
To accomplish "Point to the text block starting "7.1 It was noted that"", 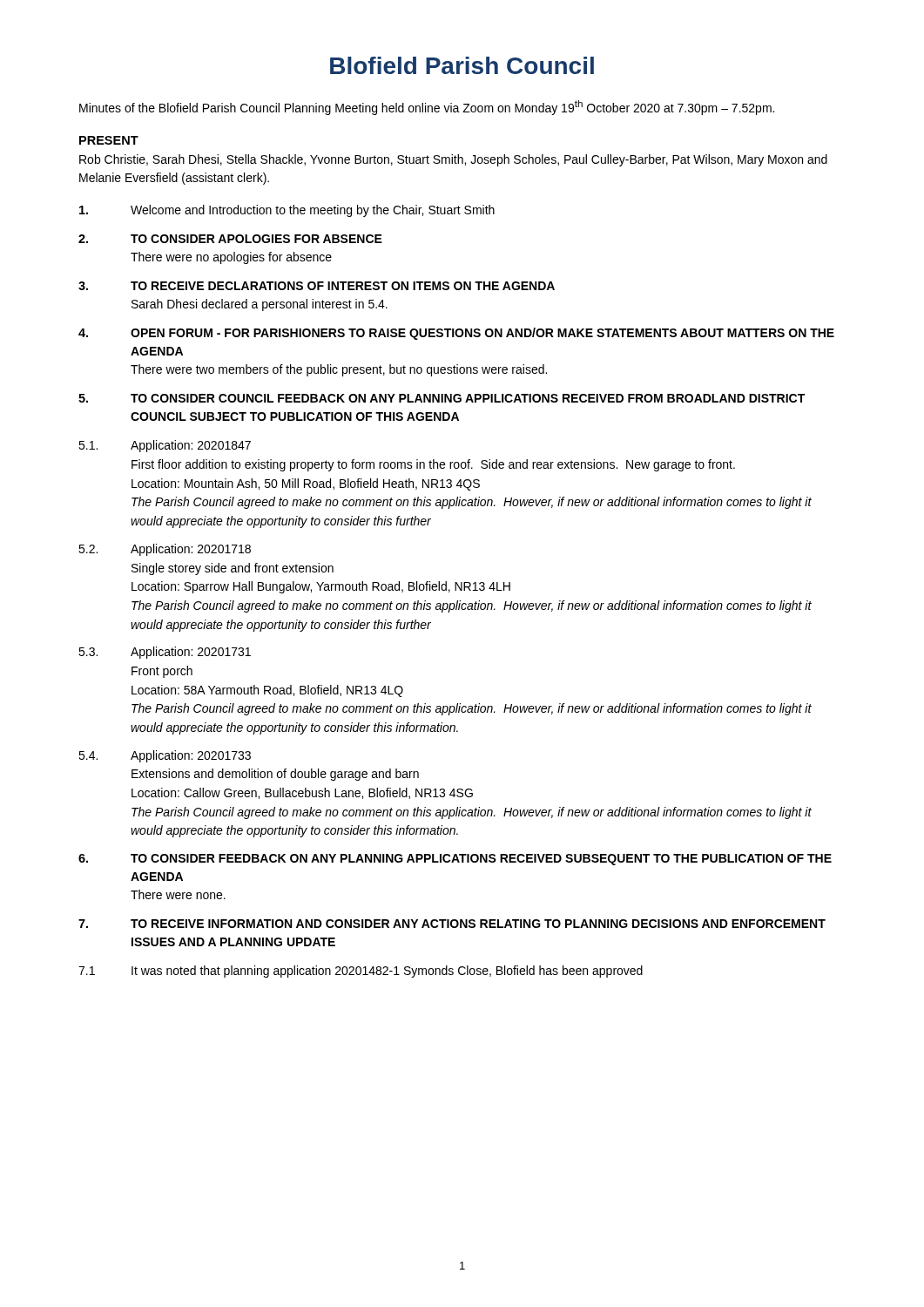I will click(462, 972).
